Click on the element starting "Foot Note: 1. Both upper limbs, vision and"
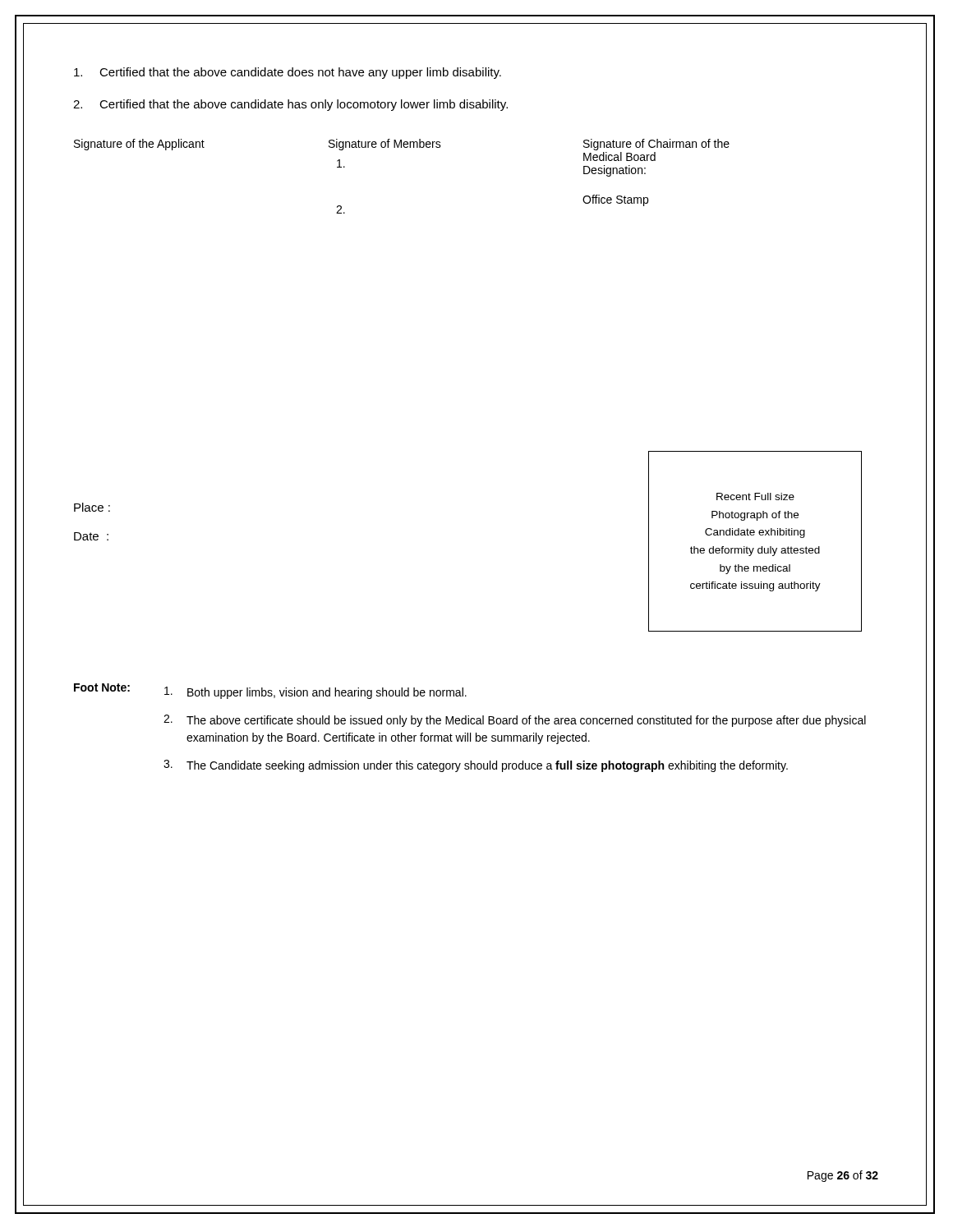This screenshot has width=953, height=1232. click(476, 733)
